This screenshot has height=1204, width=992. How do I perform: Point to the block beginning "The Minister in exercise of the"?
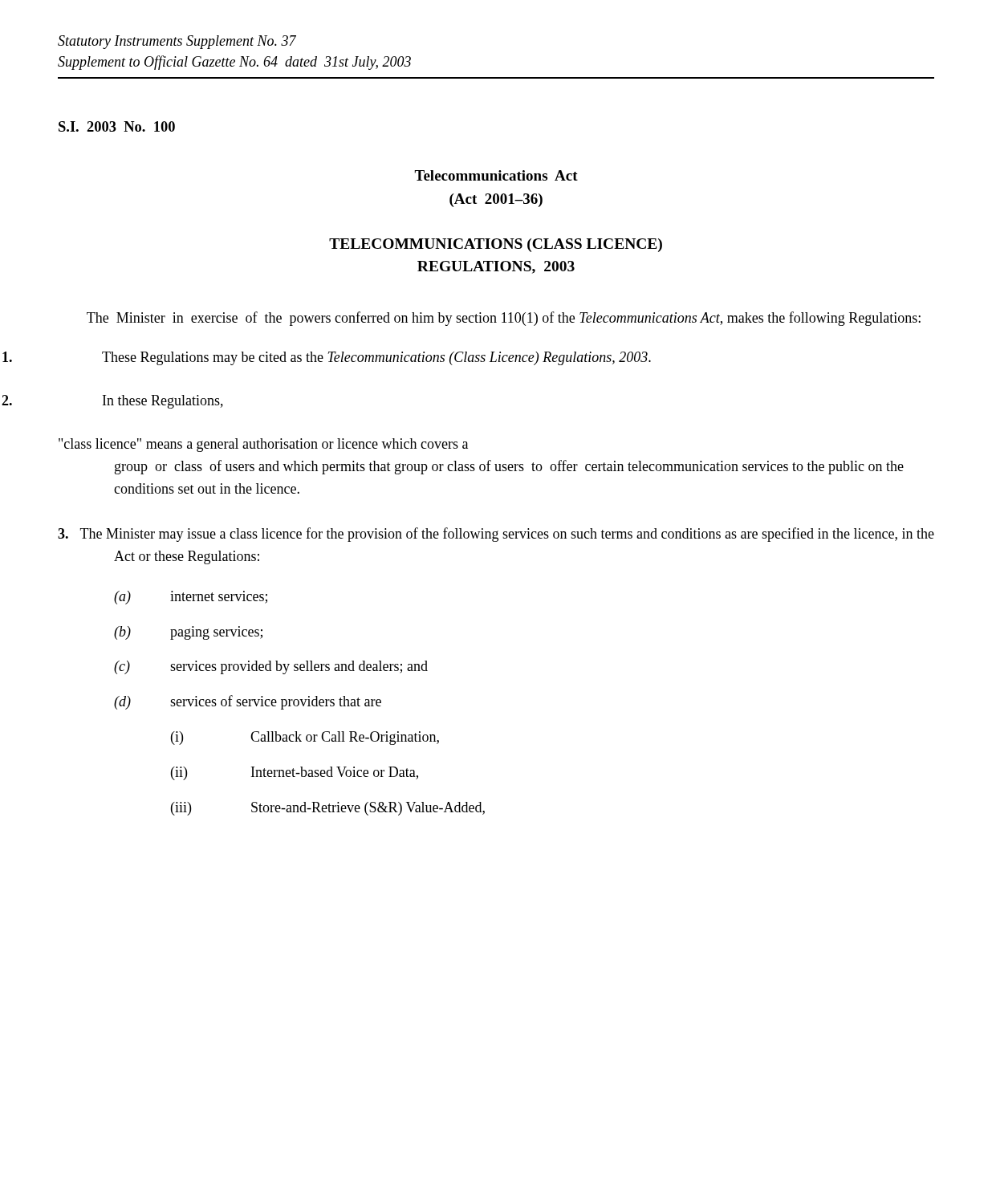(x=490, y=317)
